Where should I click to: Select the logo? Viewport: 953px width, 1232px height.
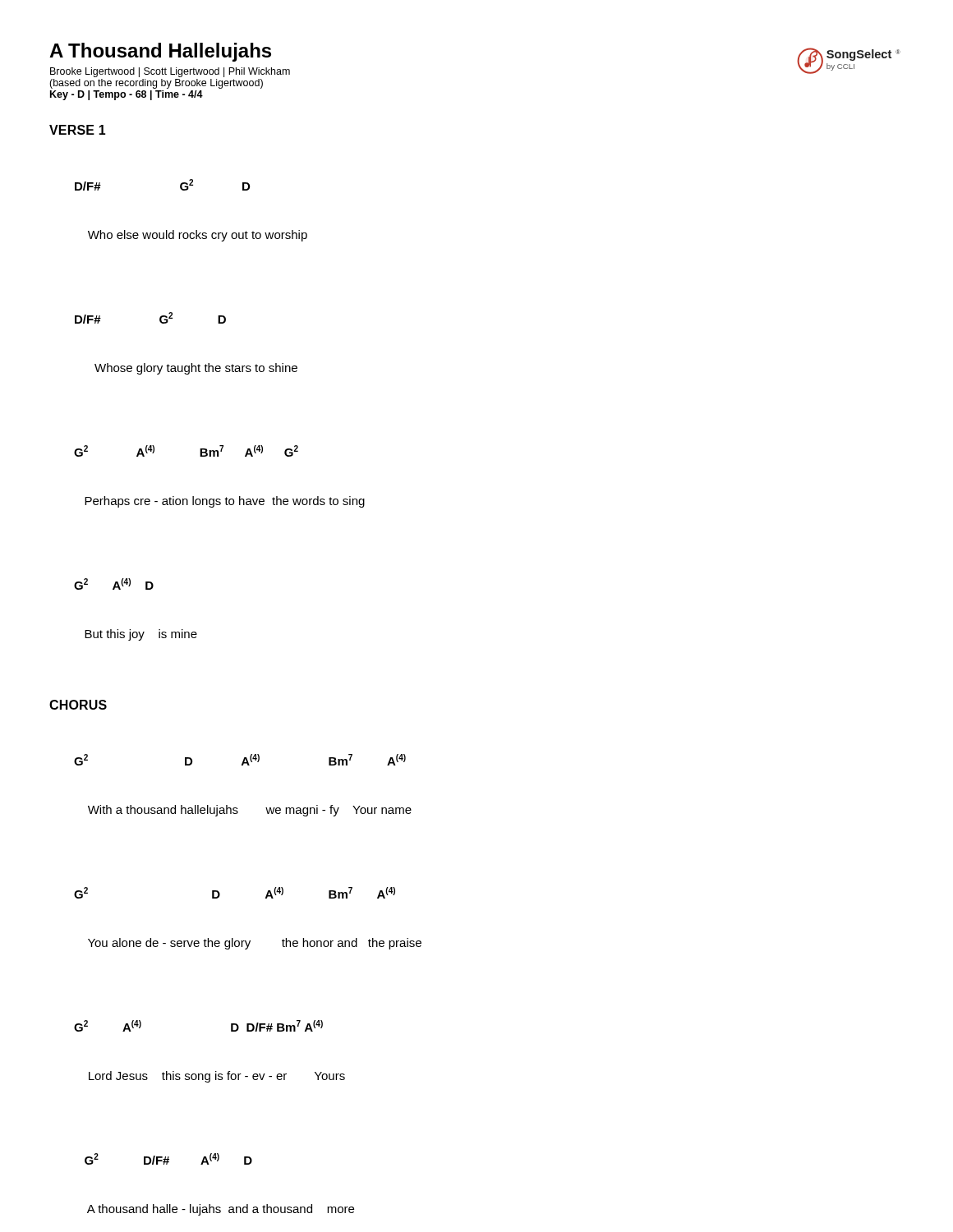coord(850,62)
